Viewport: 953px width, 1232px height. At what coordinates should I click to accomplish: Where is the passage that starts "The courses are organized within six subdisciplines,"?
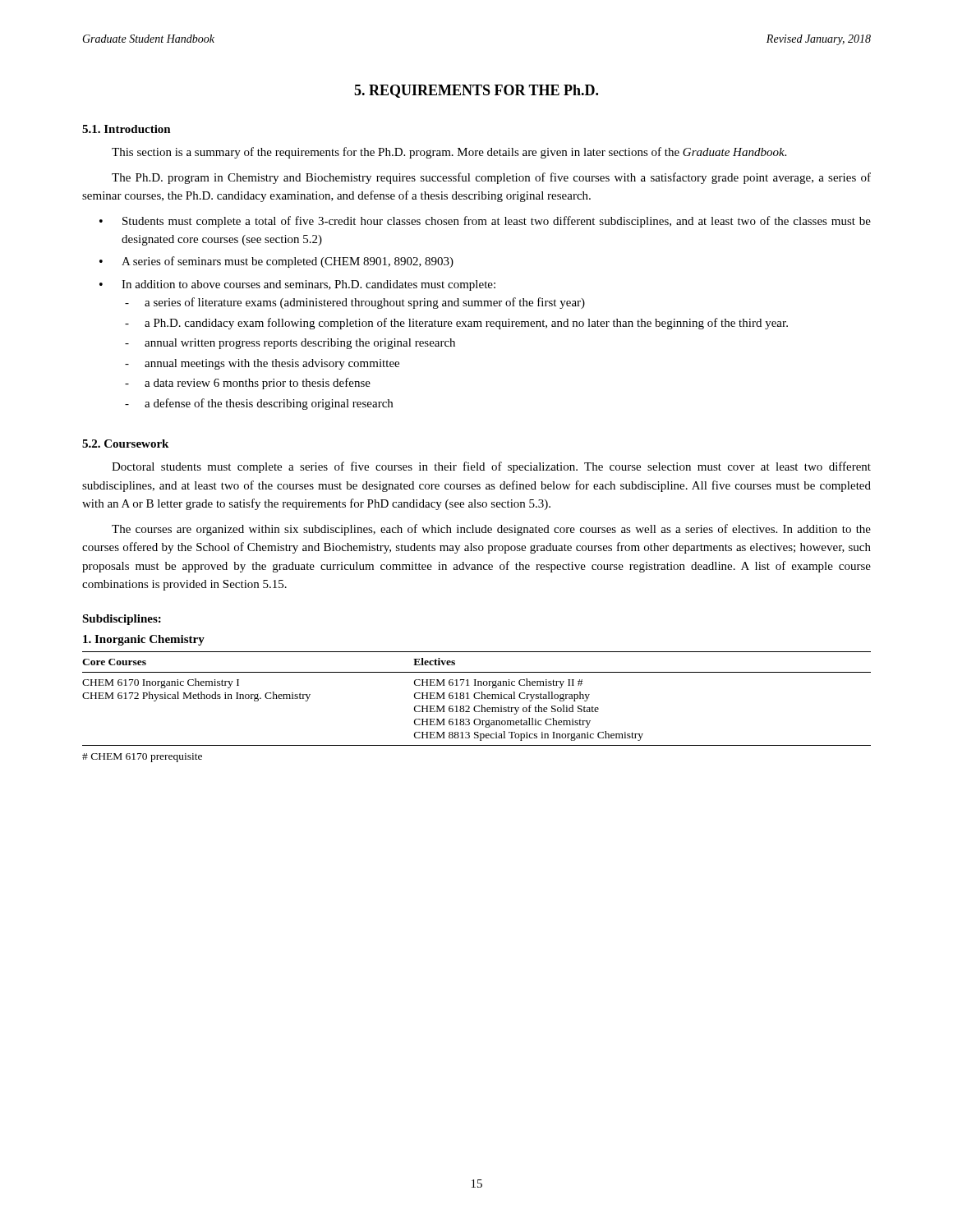pyautogui.click(x=476, y=556)
